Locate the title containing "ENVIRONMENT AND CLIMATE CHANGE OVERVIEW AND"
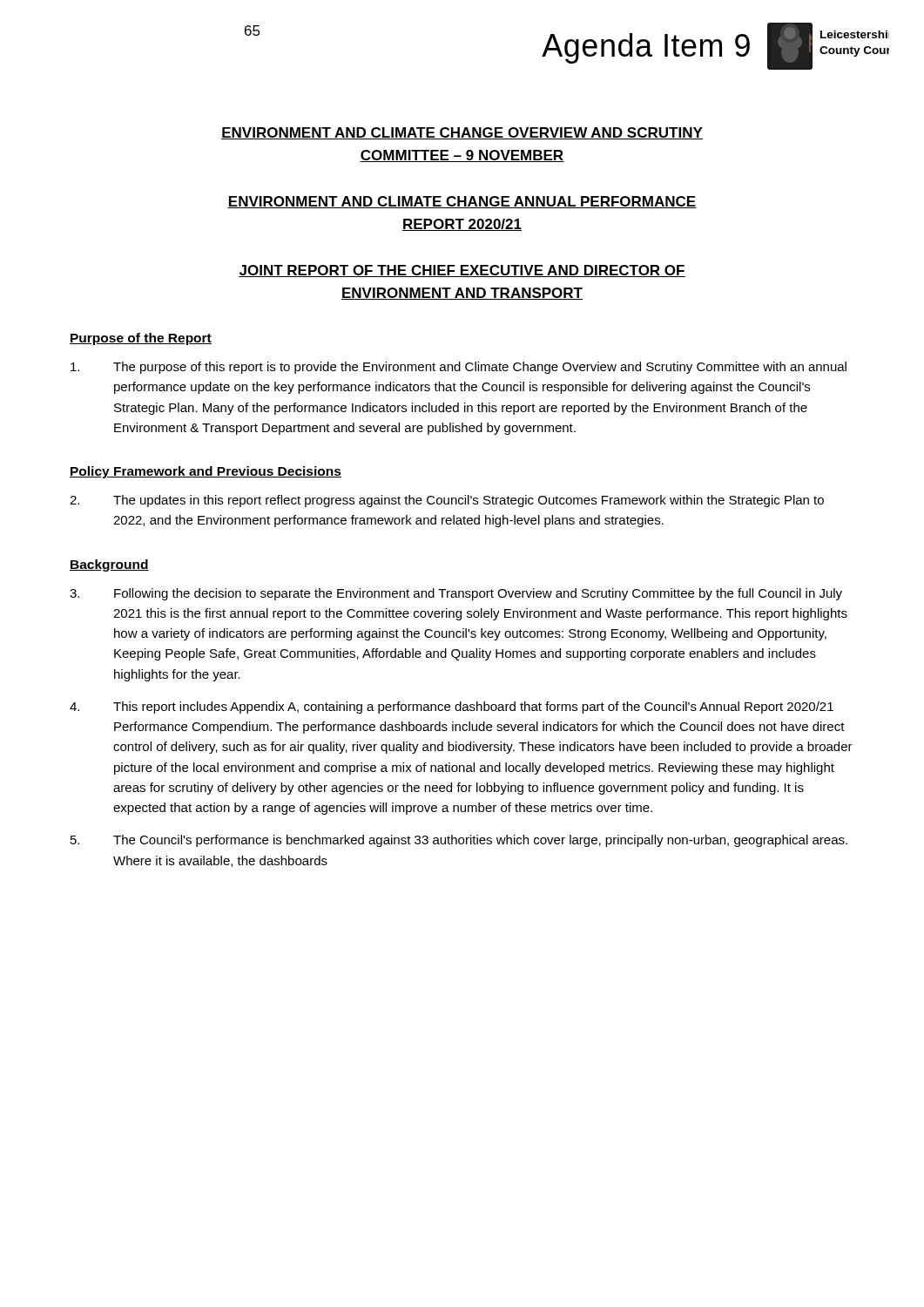 point(462,144)
